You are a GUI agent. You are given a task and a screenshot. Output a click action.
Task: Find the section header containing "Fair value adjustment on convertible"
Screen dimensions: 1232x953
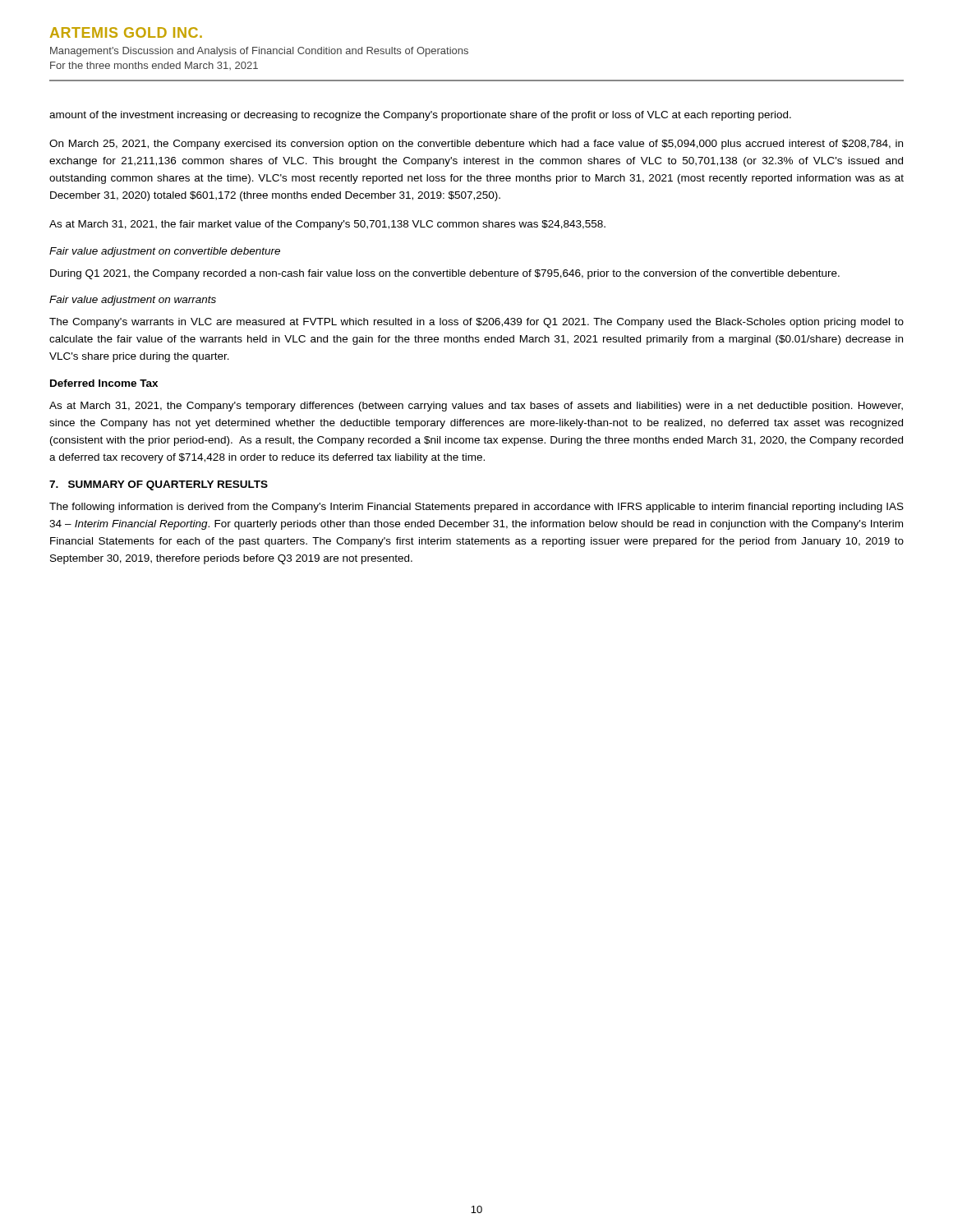tap(165, 251)
